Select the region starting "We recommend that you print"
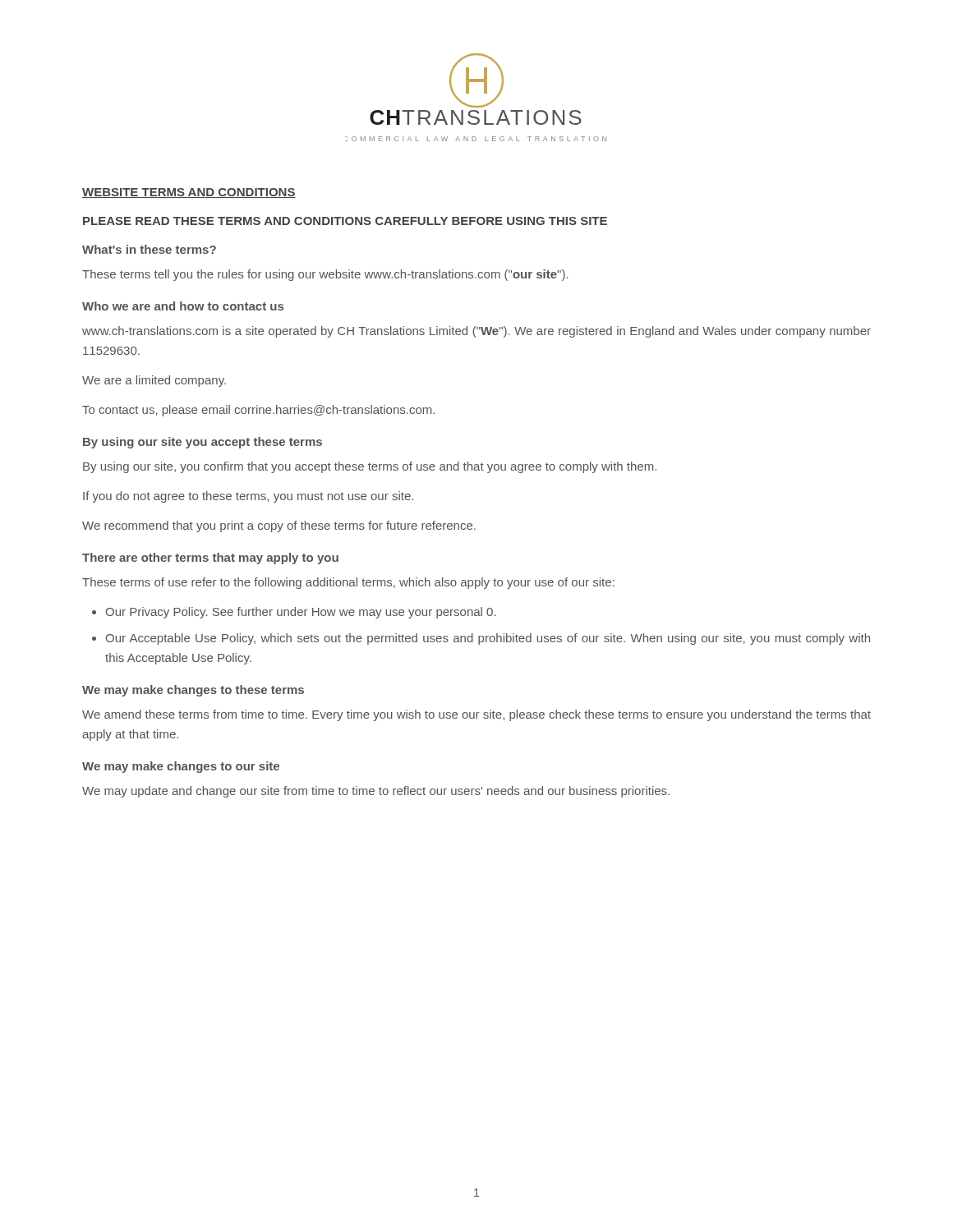 279,525
